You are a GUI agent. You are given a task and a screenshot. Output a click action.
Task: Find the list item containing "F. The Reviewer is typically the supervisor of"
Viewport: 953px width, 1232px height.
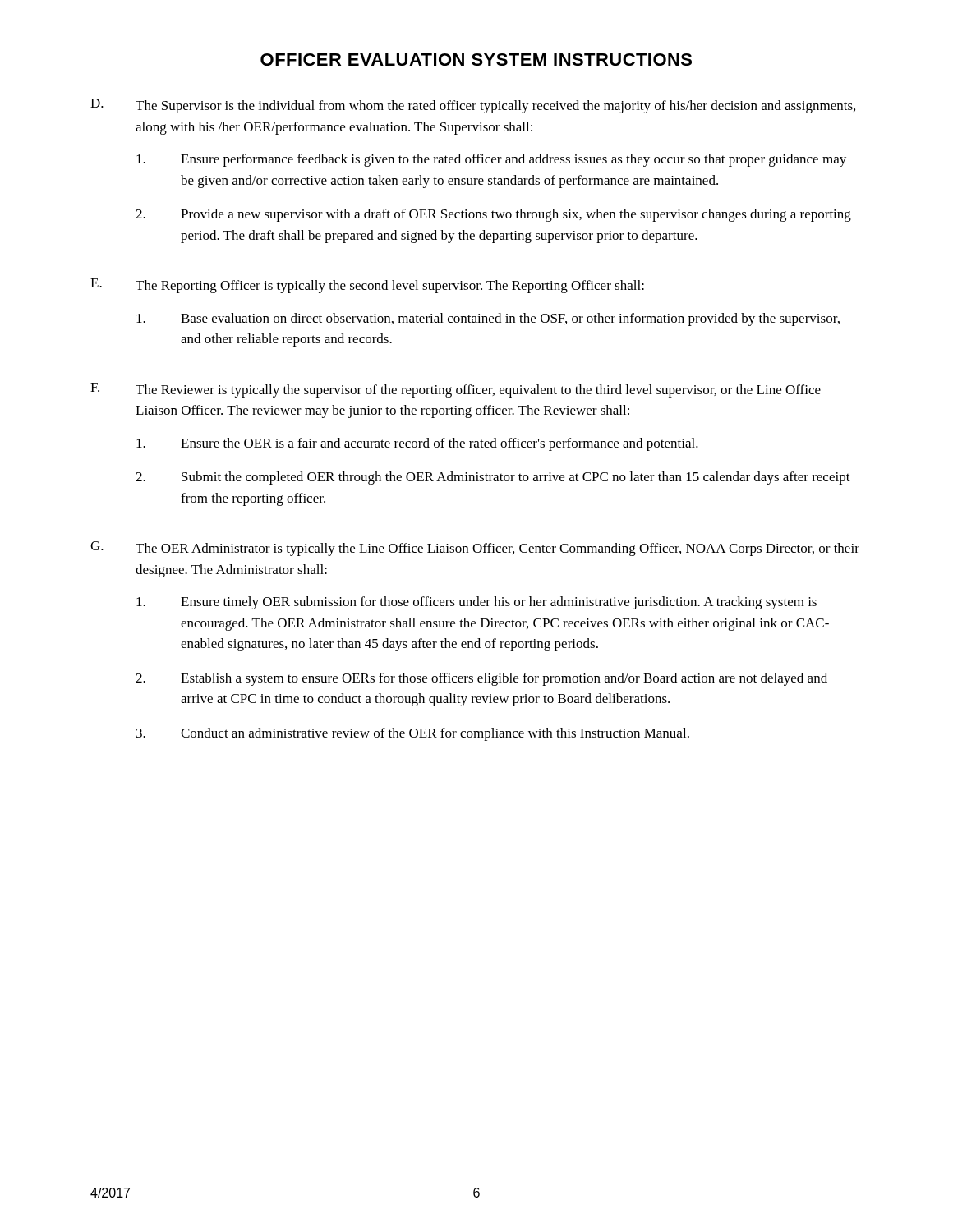476,450
